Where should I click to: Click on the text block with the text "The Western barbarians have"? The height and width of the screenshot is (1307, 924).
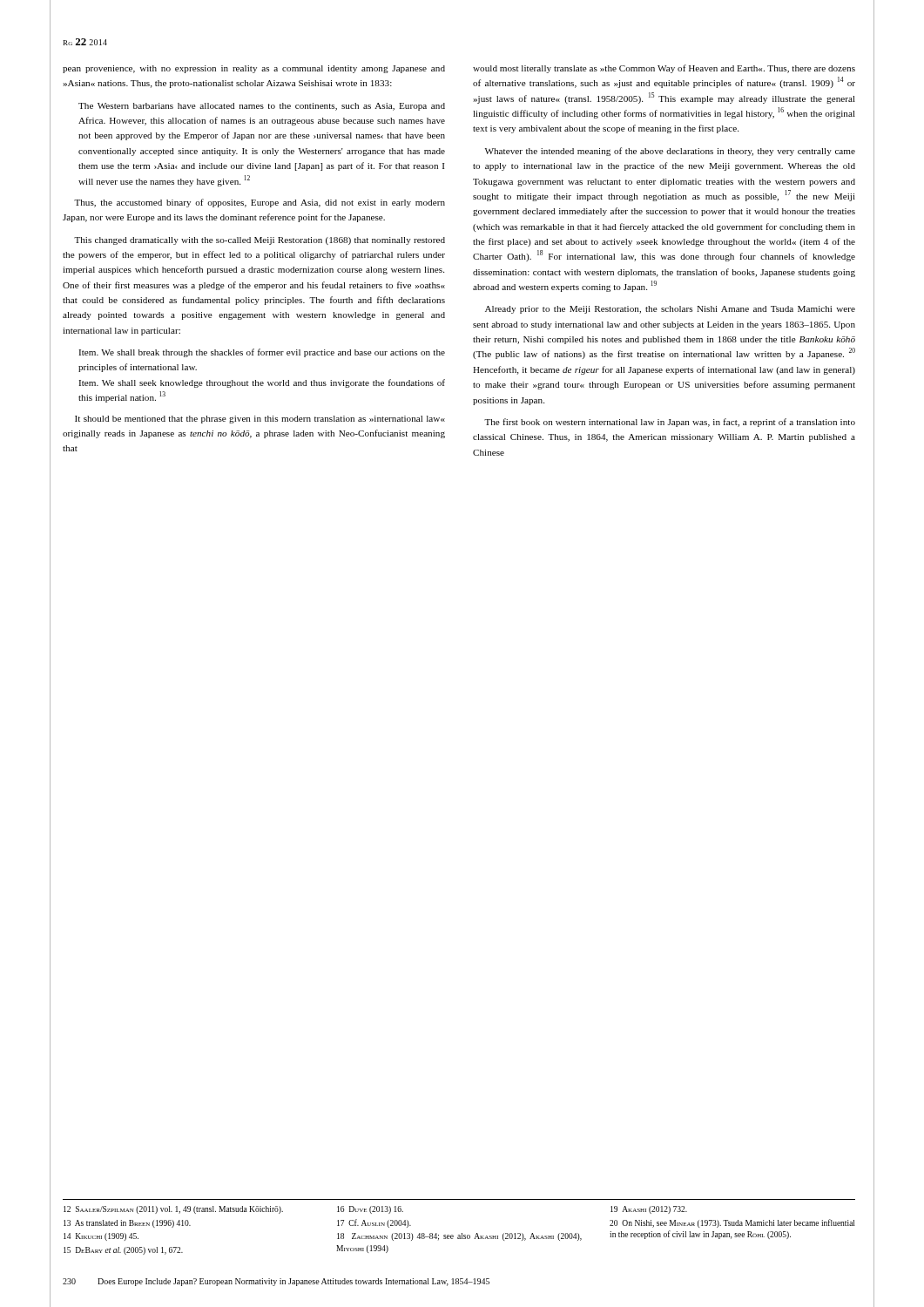click(x=262, y=144)
